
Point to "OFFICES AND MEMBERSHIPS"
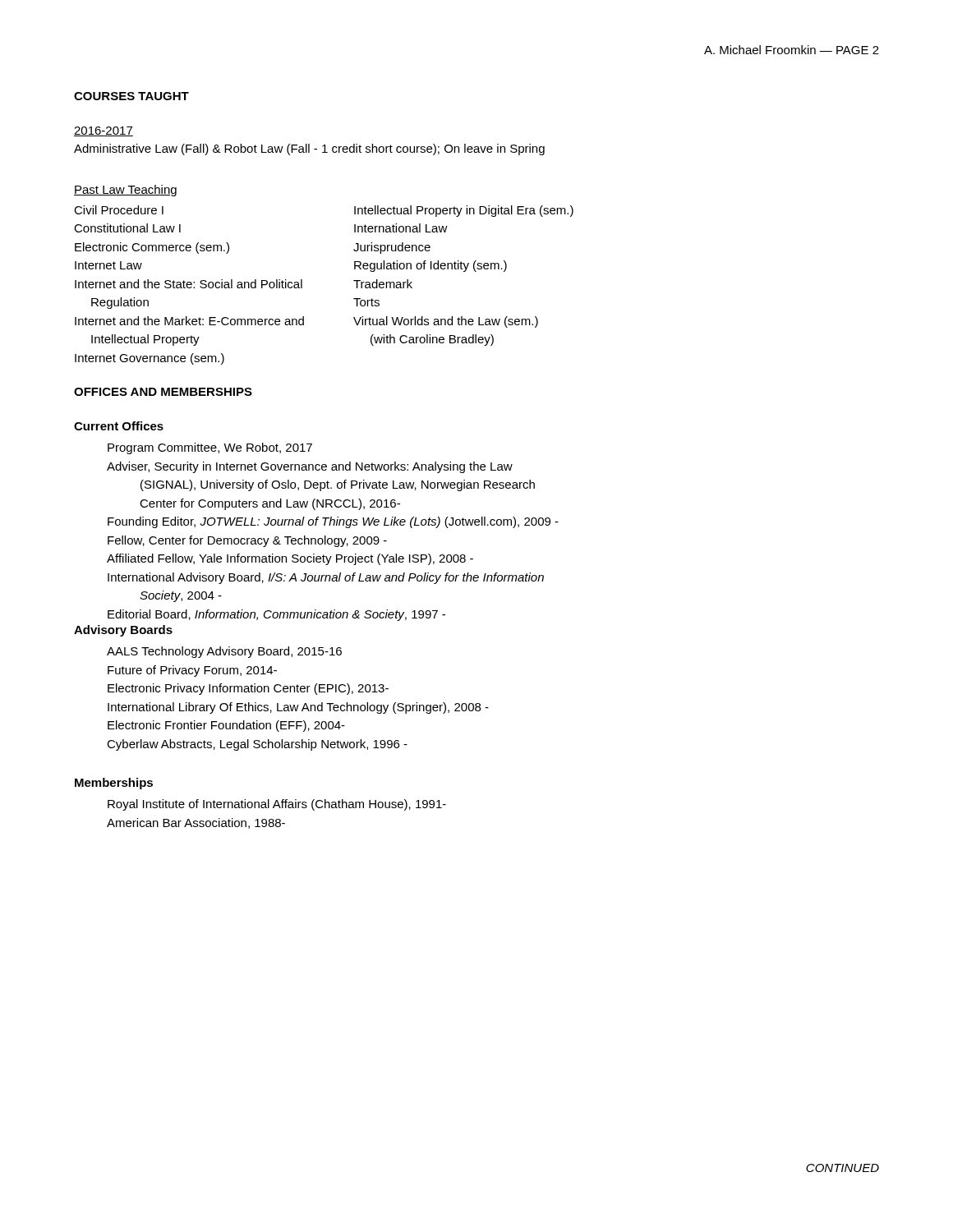(163, 391)
